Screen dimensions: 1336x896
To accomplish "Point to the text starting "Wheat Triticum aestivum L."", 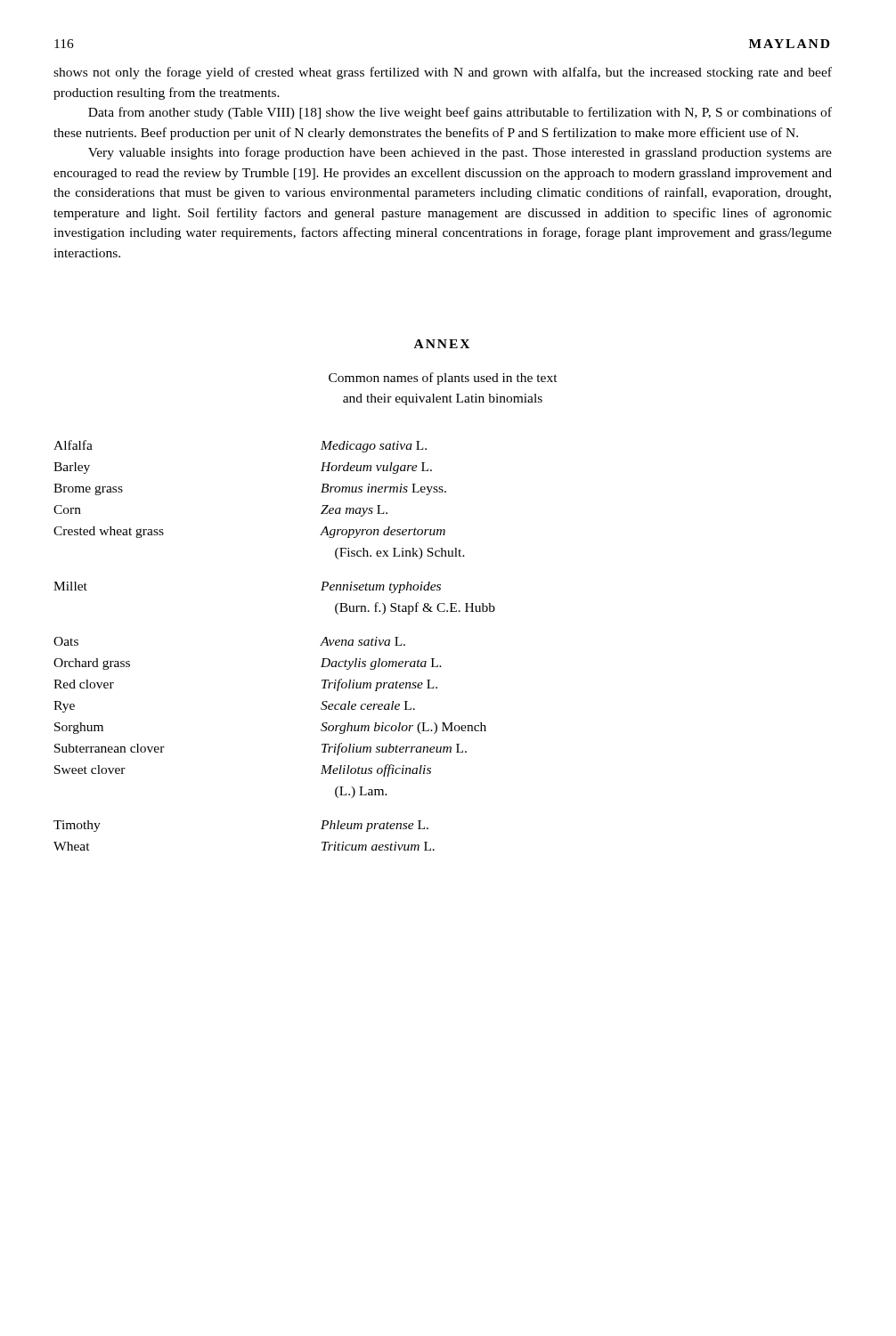I will 76,845.
